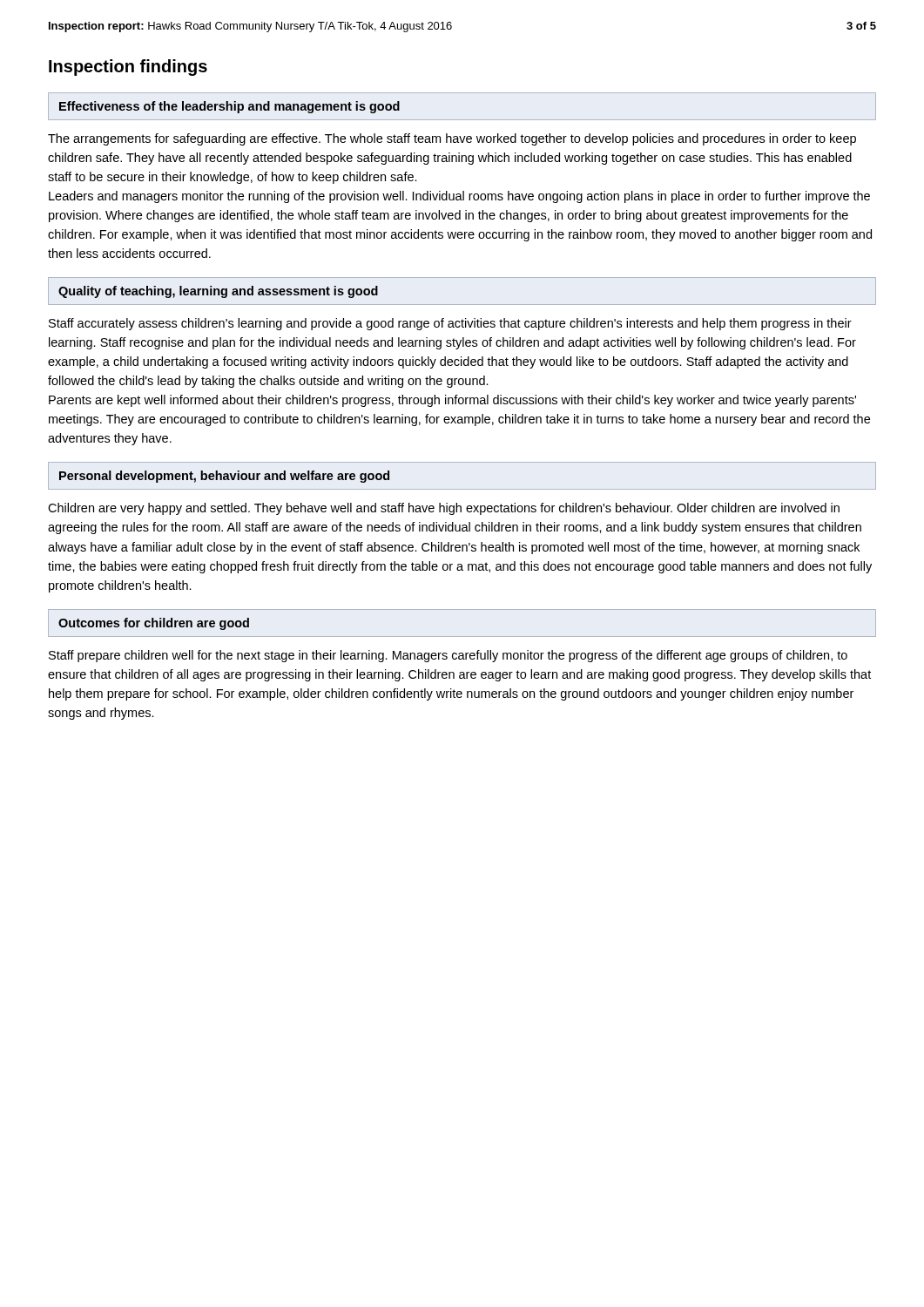
Task: Select the section header containing "Outcomes for children are"
Action: click(154, 623)
